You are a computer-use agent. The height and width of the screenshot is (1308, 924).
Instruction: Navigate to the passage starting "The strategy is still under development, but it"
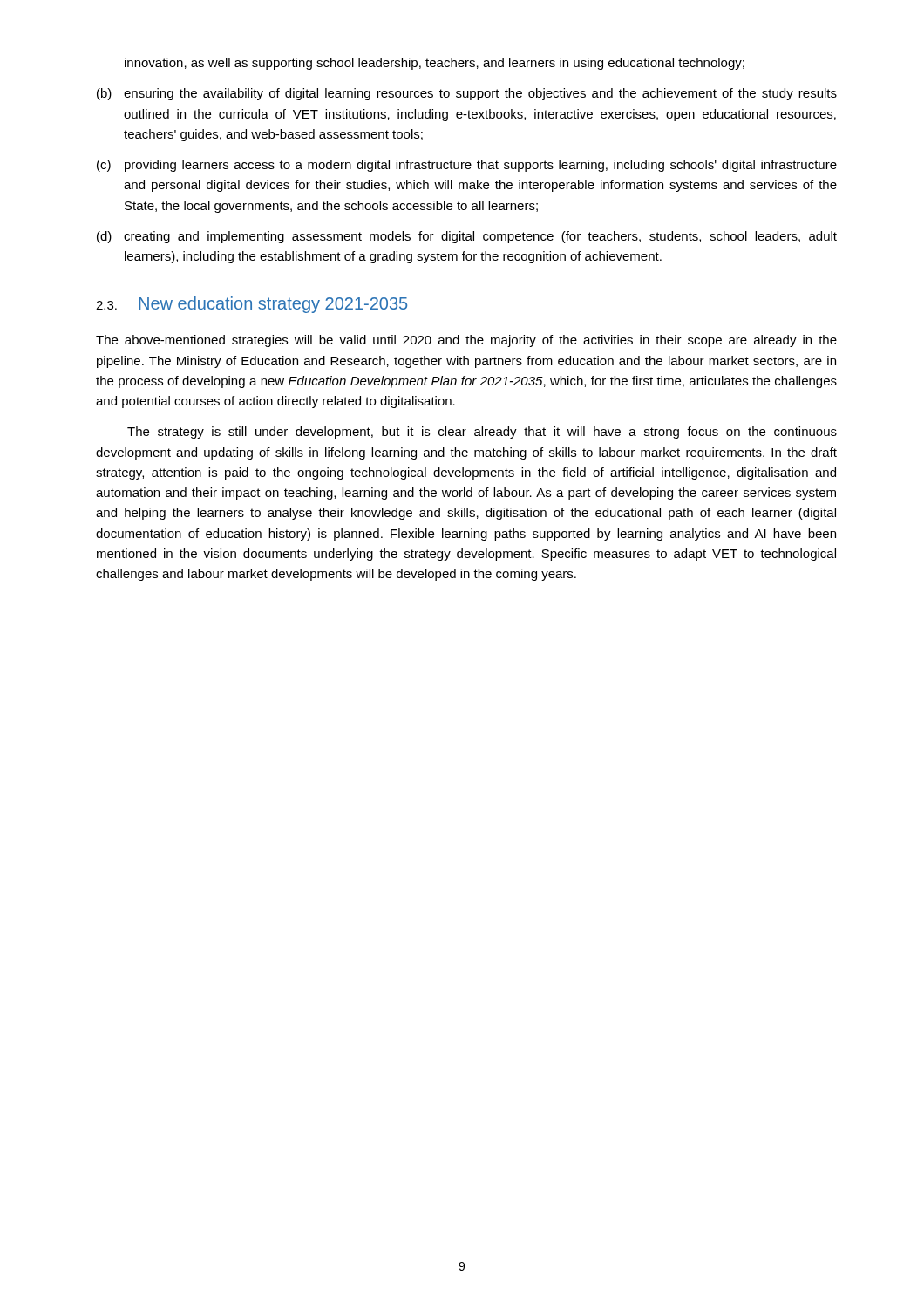(466, 502)
